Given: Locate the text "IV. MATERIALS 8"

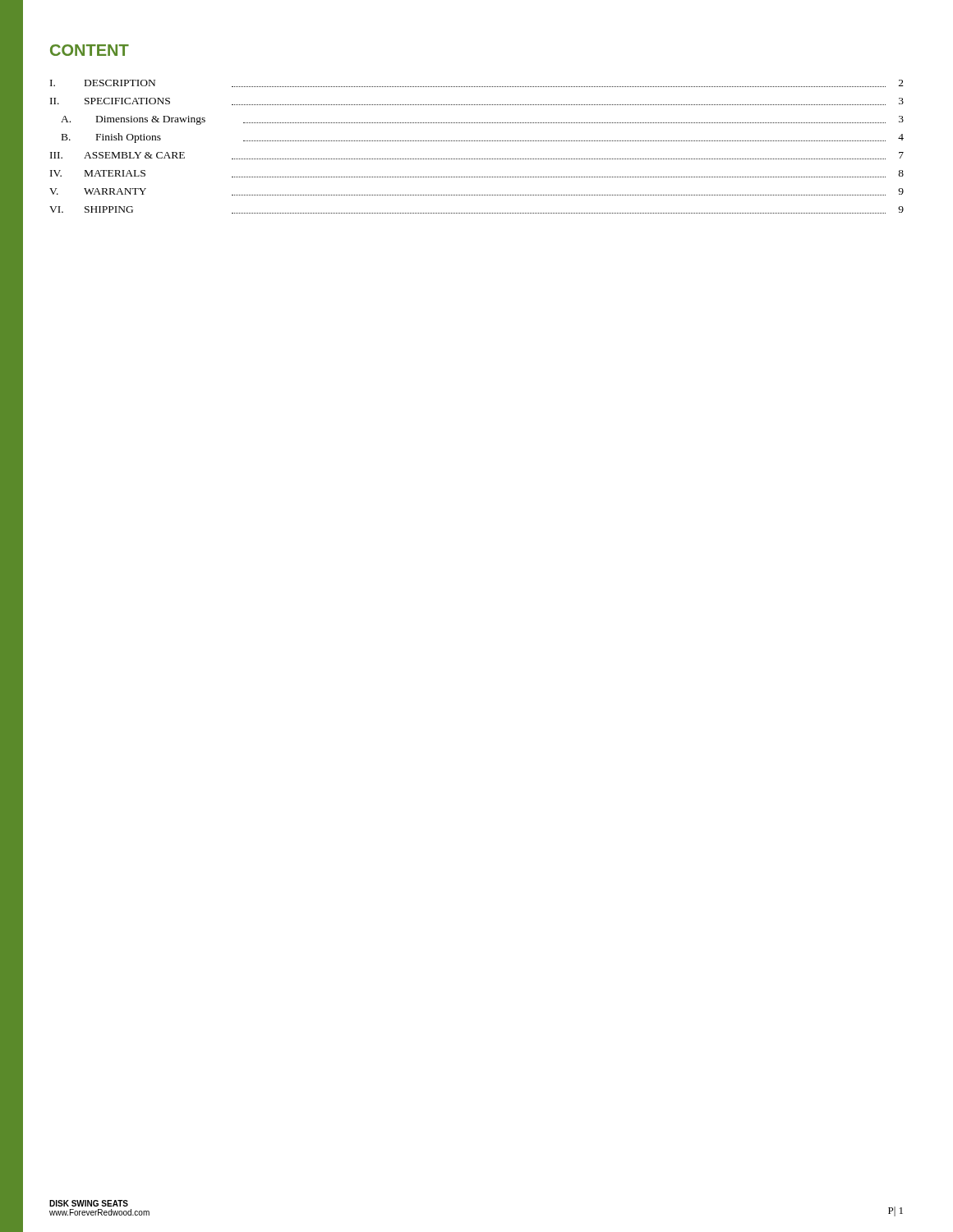Looking at the screenshot, I should click(476, 173).
